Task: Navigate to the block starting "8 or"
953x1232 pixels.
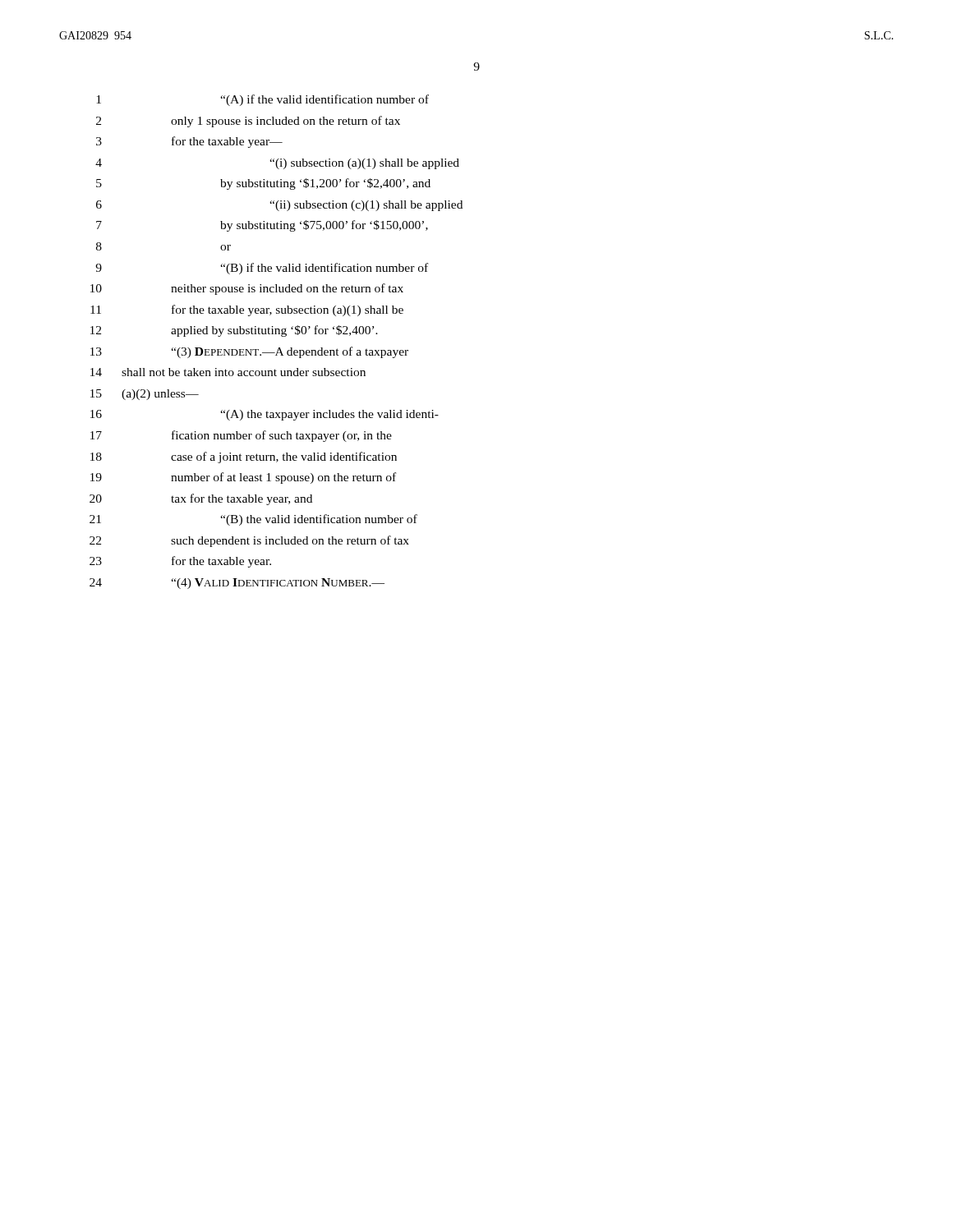Action: 99,246
